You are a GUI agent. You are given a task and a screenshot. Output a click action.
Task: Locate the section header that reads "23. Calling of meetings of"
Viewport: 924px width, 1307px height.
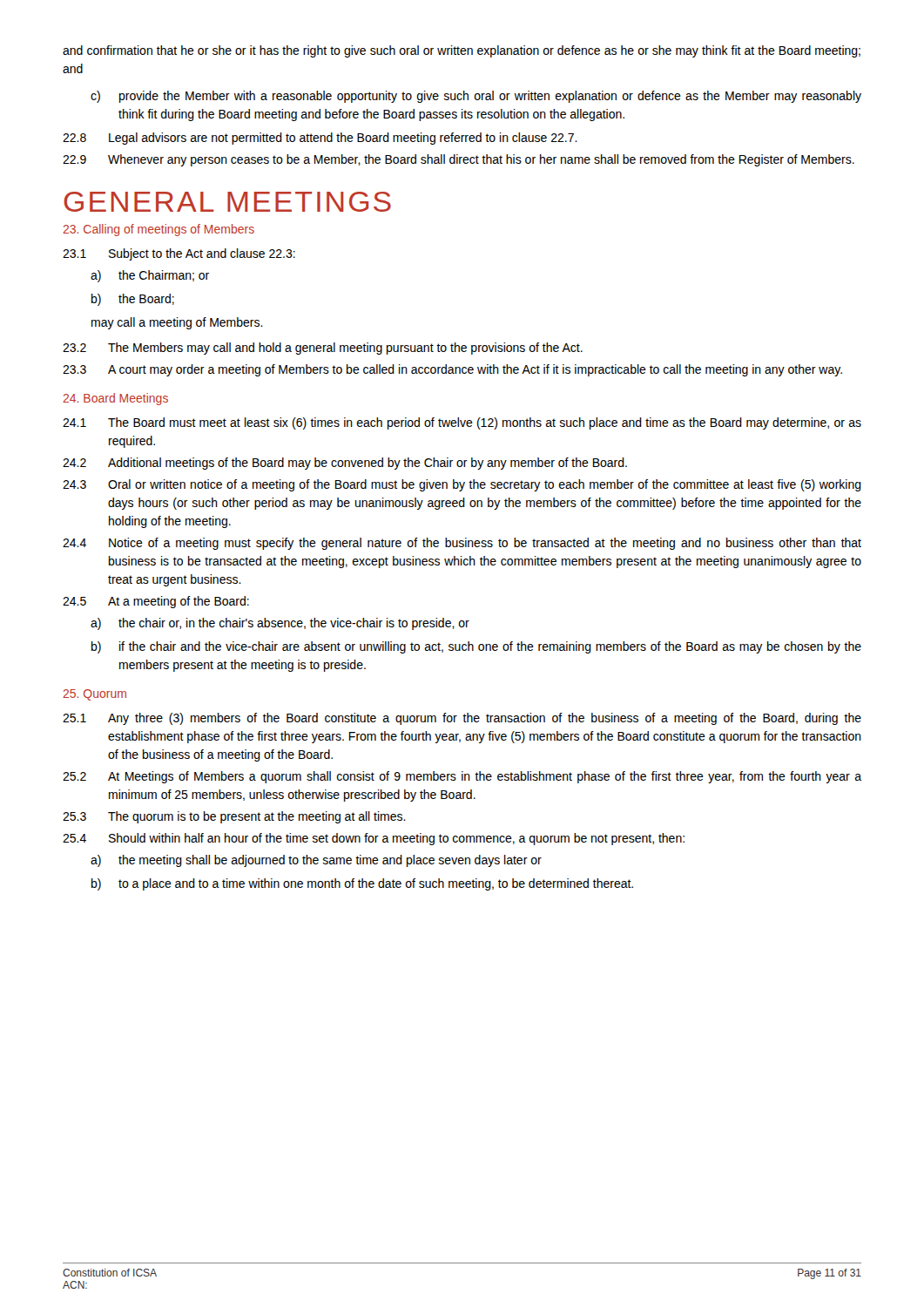pos(159,229)
